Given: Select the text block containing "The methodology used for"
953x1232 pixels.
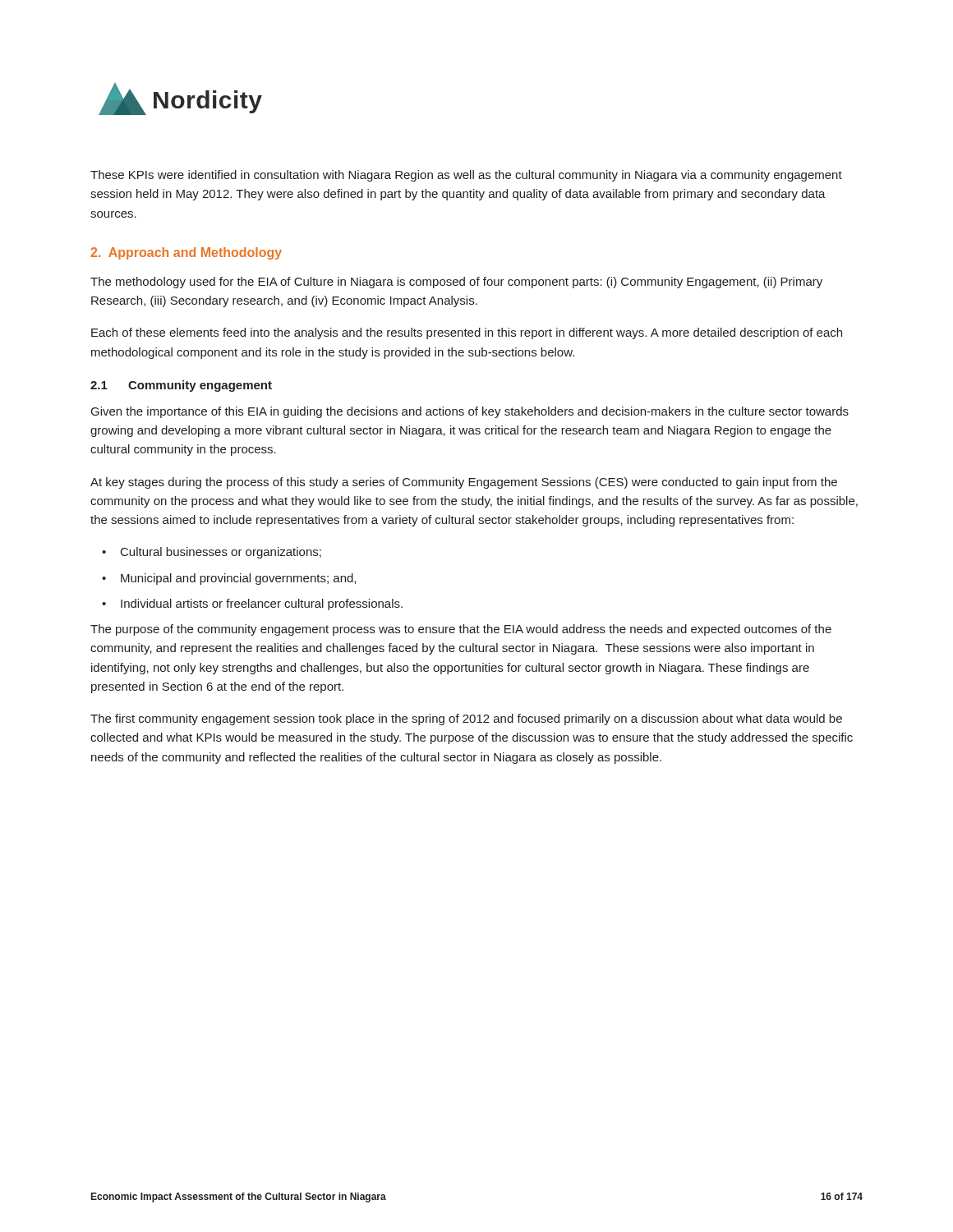Looking at the screenshot, I should coord(456,291).
